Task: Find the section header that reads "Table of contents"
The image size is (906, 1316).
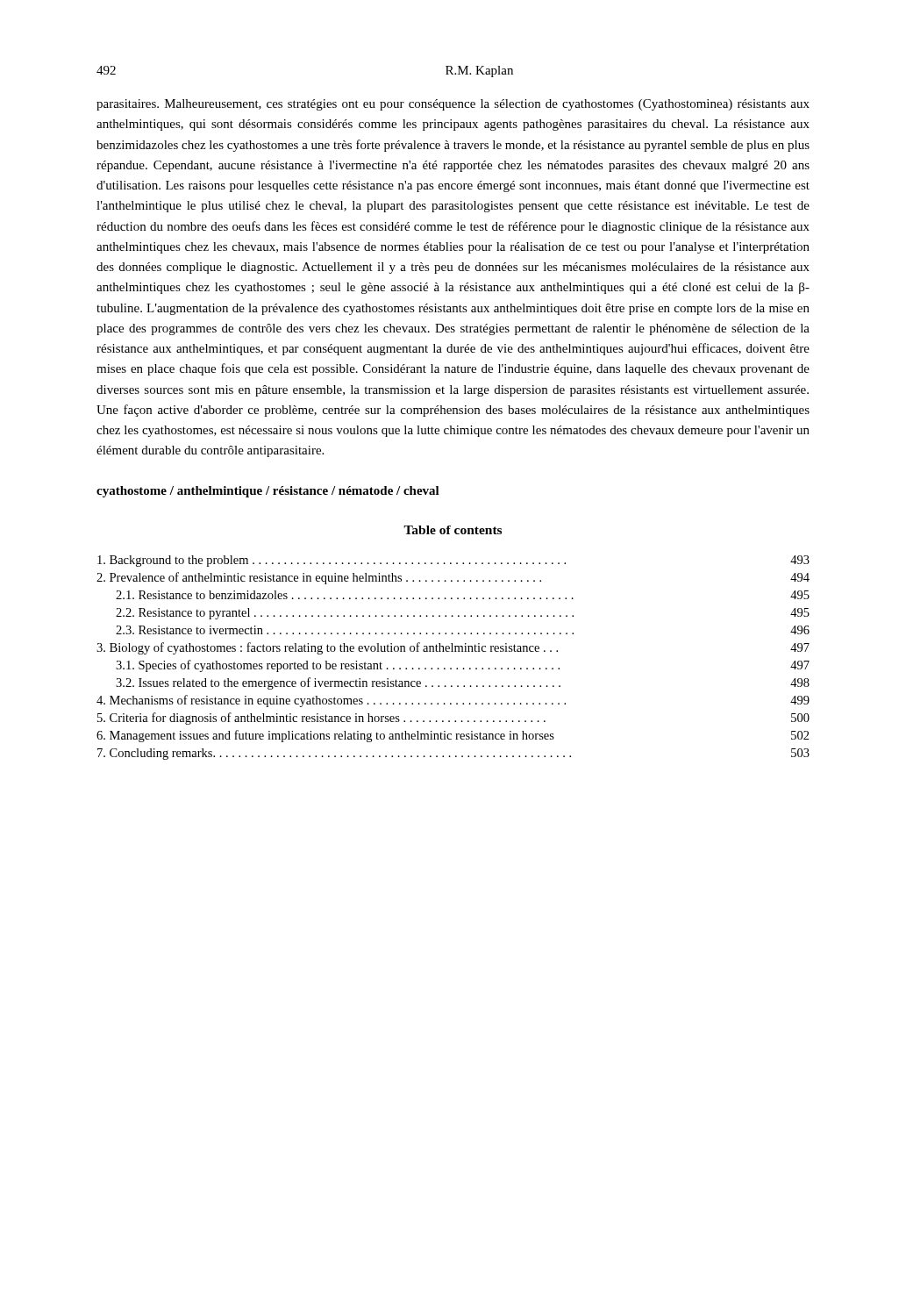Action: coord(453,529)
